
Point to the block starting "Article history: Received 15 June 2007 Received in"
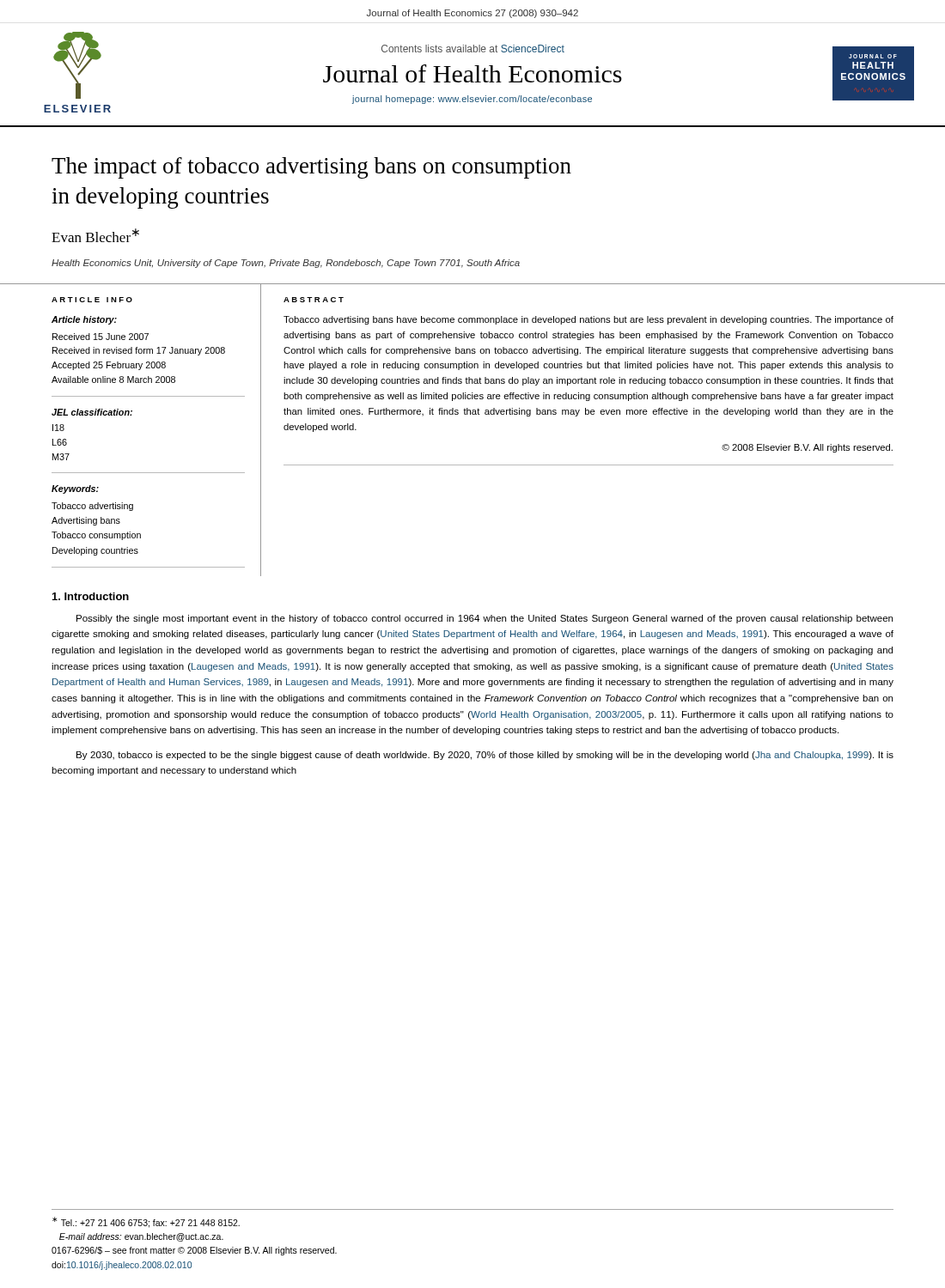pyautogui.click(x=148, y=348)
